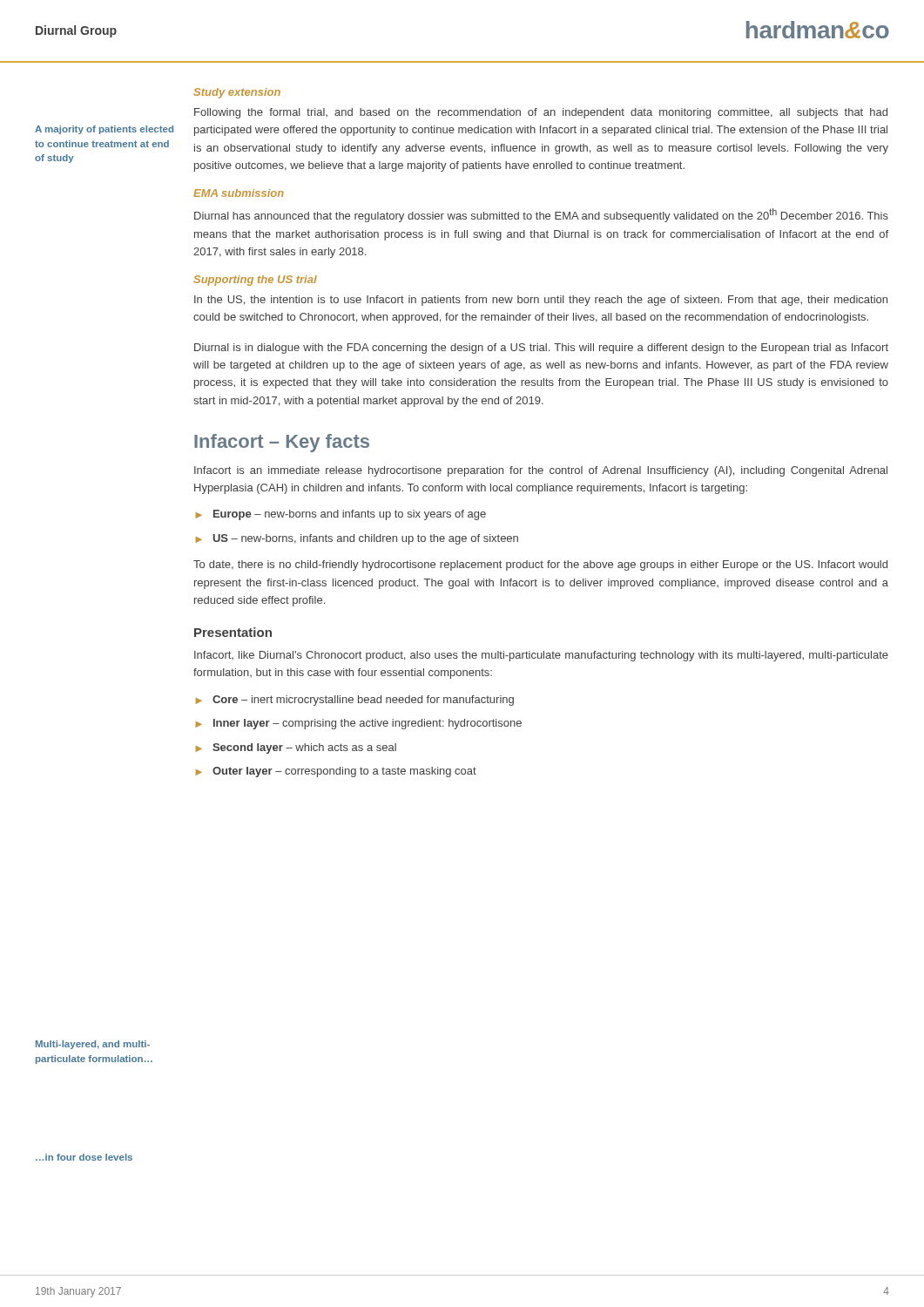Select the list item that says "► Europe – new-borns and"
The height and width of the screenshot is (1307, 924).
tap(340, 515)
